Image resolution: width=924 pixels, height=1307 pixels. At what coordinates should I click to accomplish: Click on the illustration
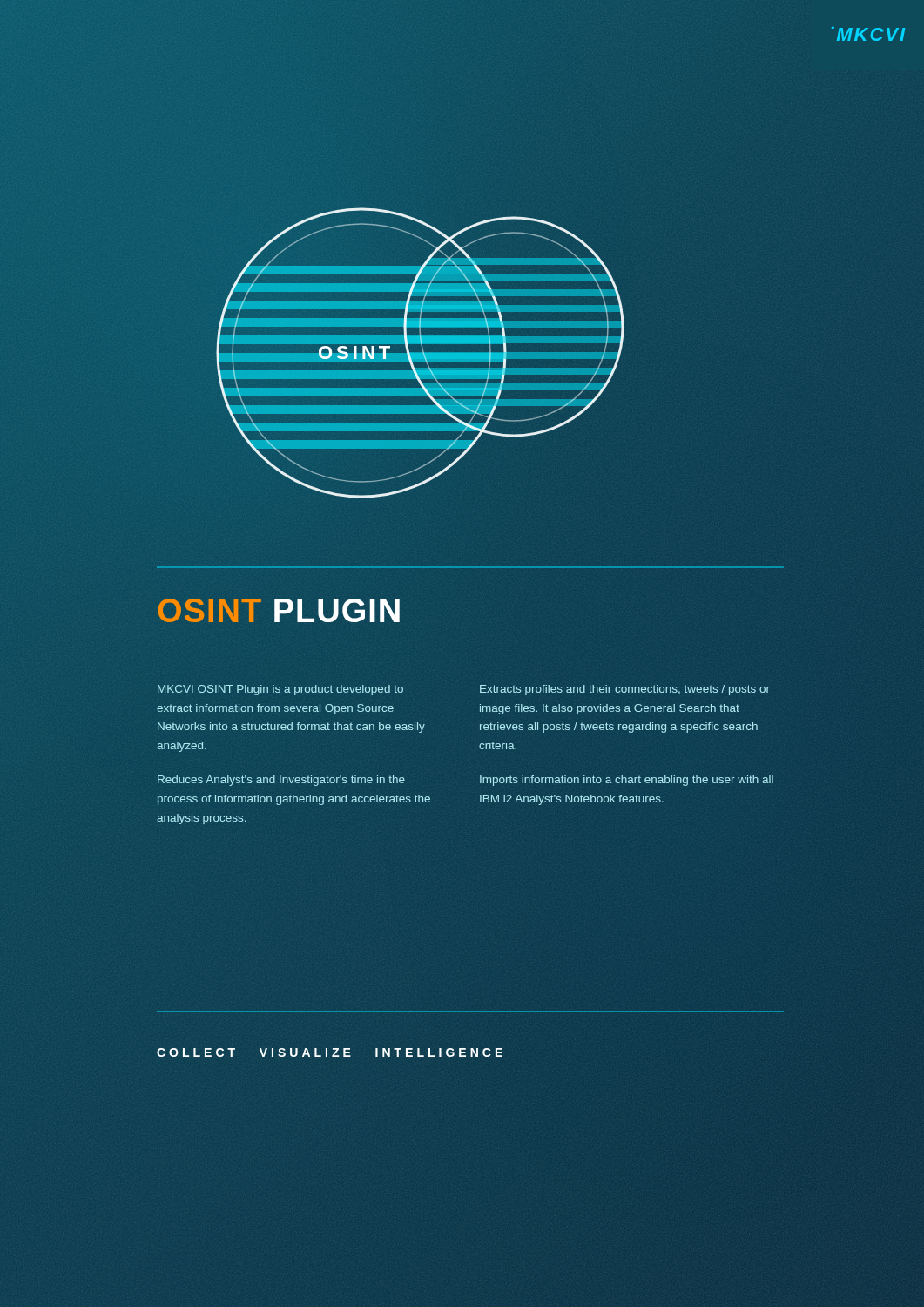point(418,349)
